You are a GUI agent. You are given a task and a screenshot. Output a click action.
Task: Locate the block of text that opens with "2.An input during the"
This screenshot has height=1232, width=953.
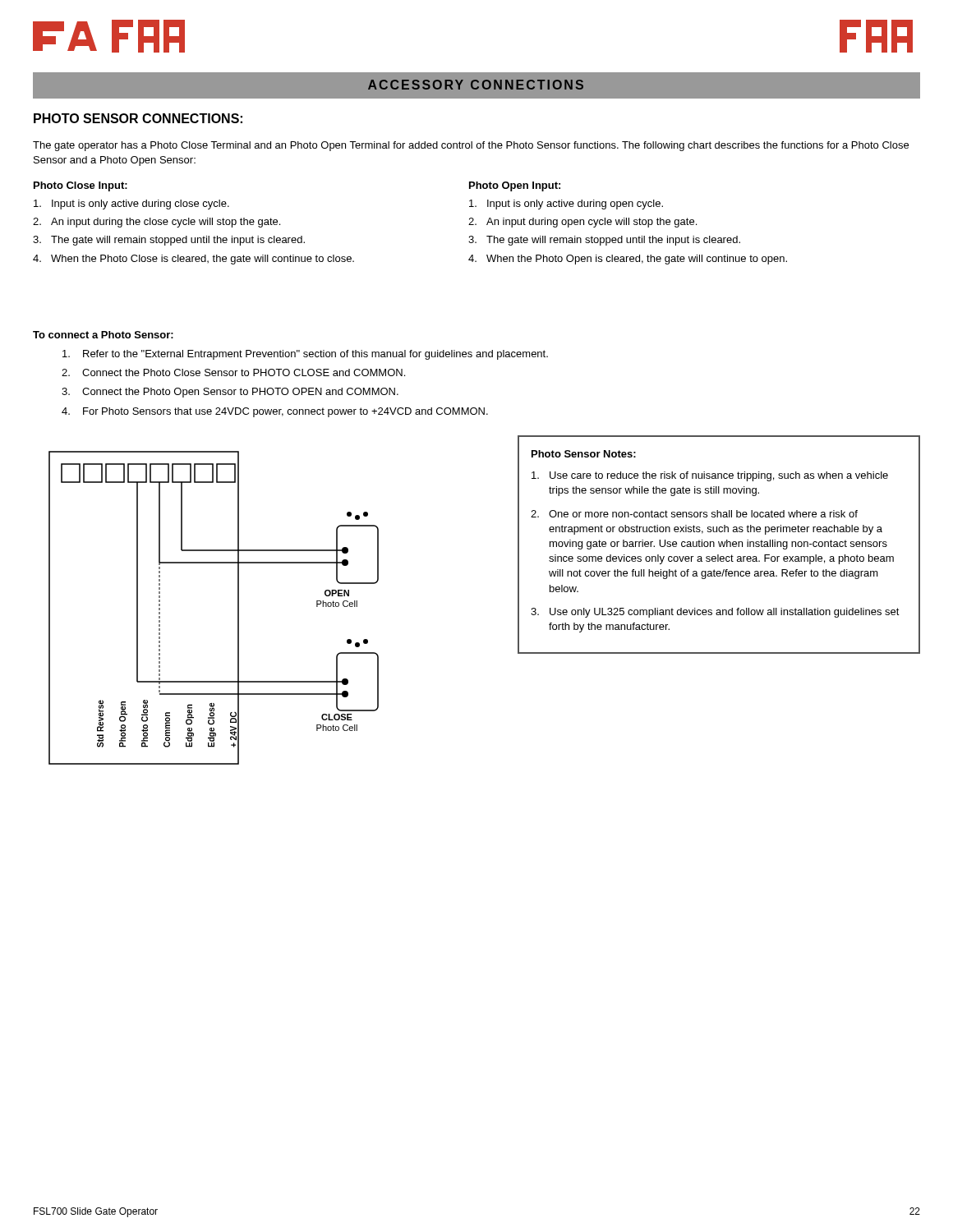[157, 222]
